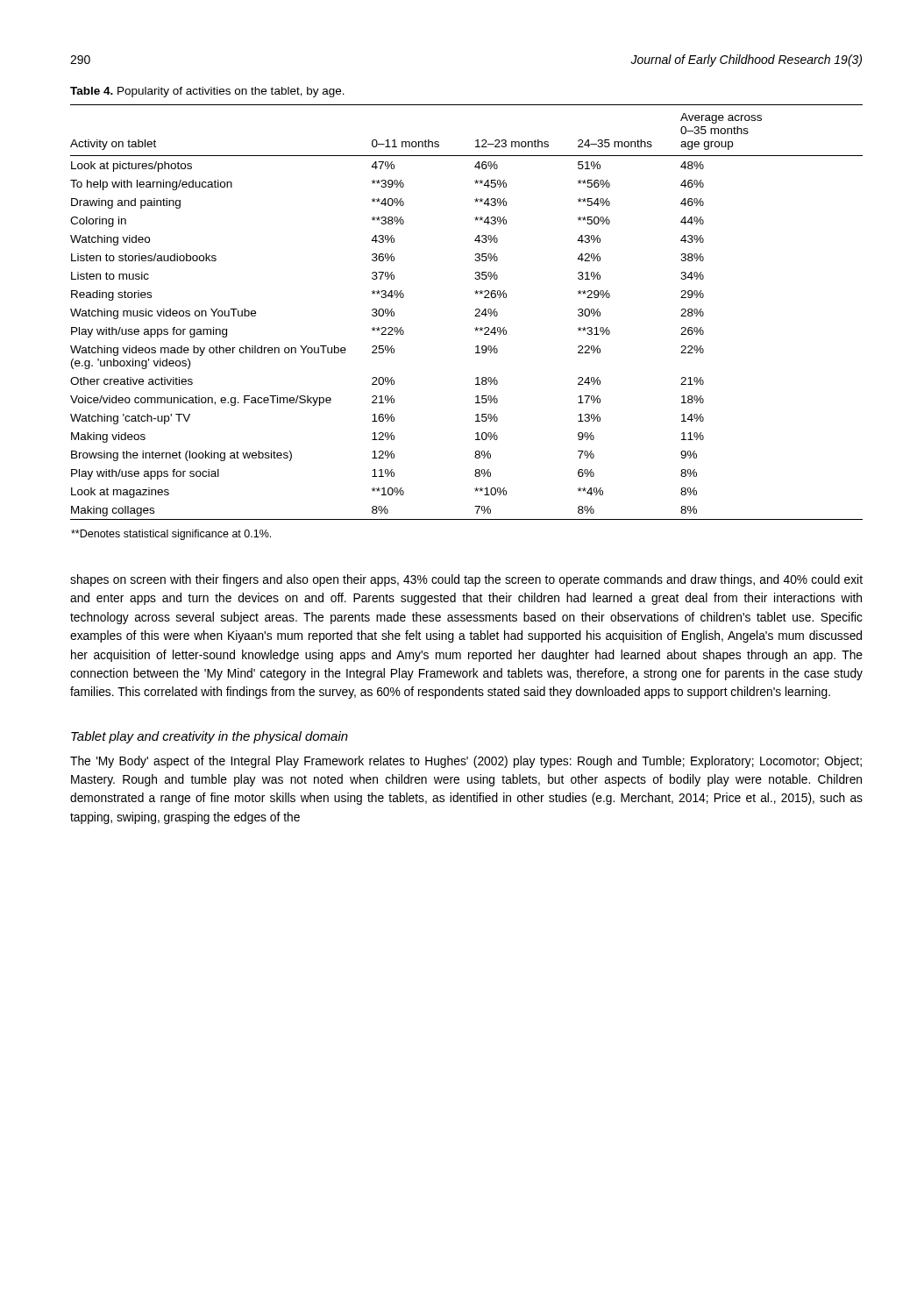Locate the text starting "shapes on screen with their fingers and also"
The image size is (924, 1315).
tap(466, 636)
